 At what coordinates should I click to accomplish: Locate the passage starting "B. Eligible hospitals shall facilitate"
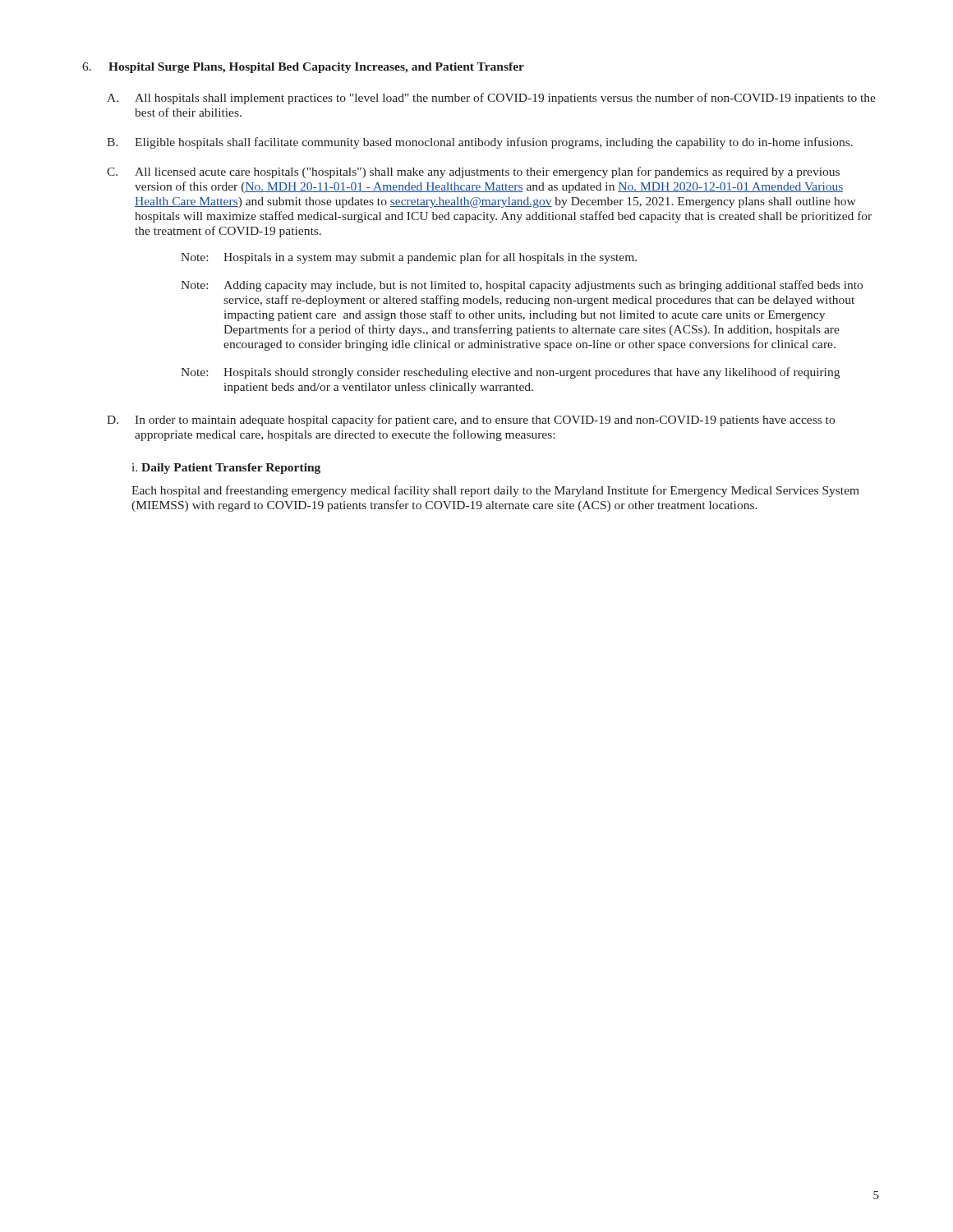493,142
